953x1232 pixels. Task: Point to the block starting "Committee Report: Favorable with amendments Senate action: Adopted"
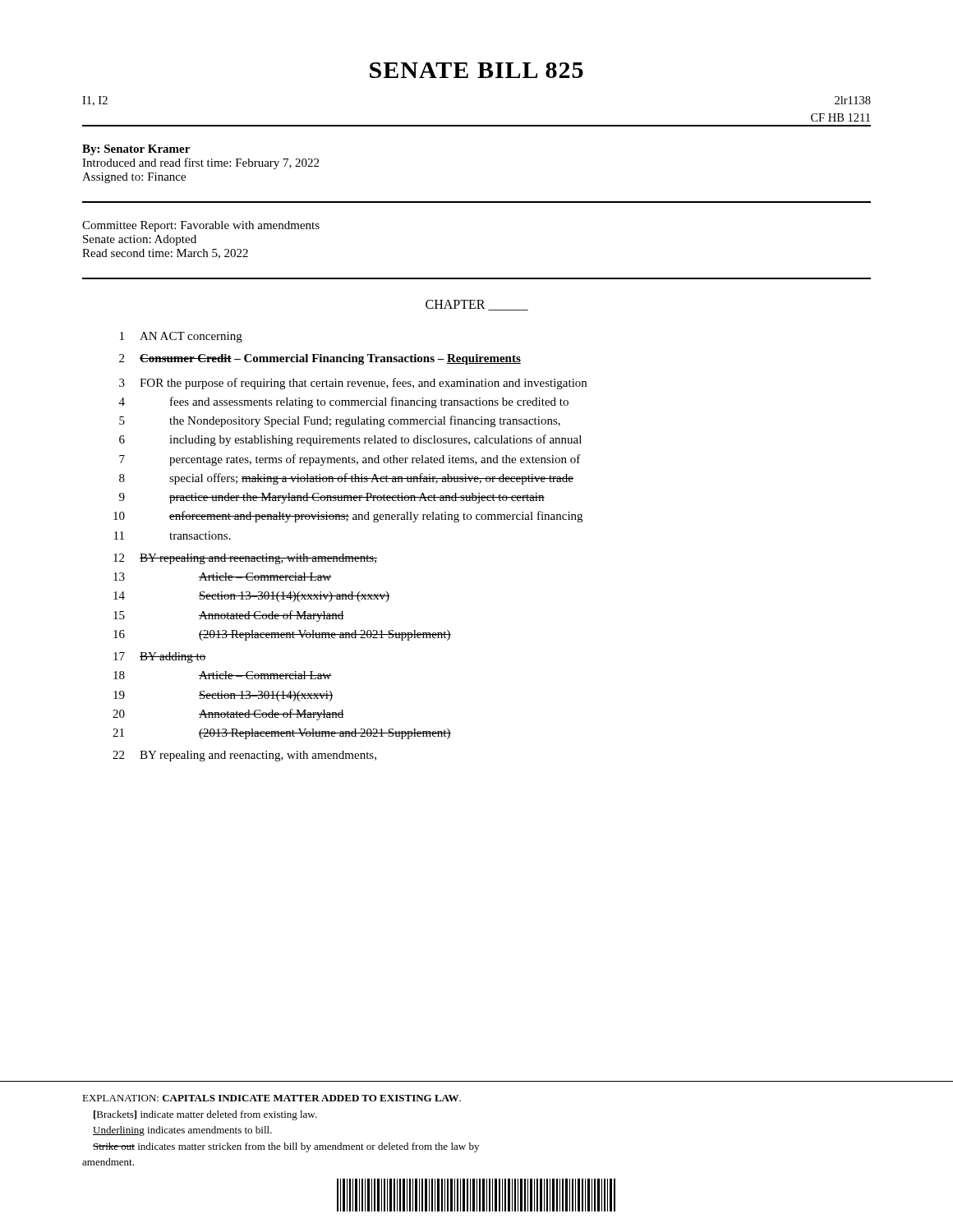pos(201,226)
